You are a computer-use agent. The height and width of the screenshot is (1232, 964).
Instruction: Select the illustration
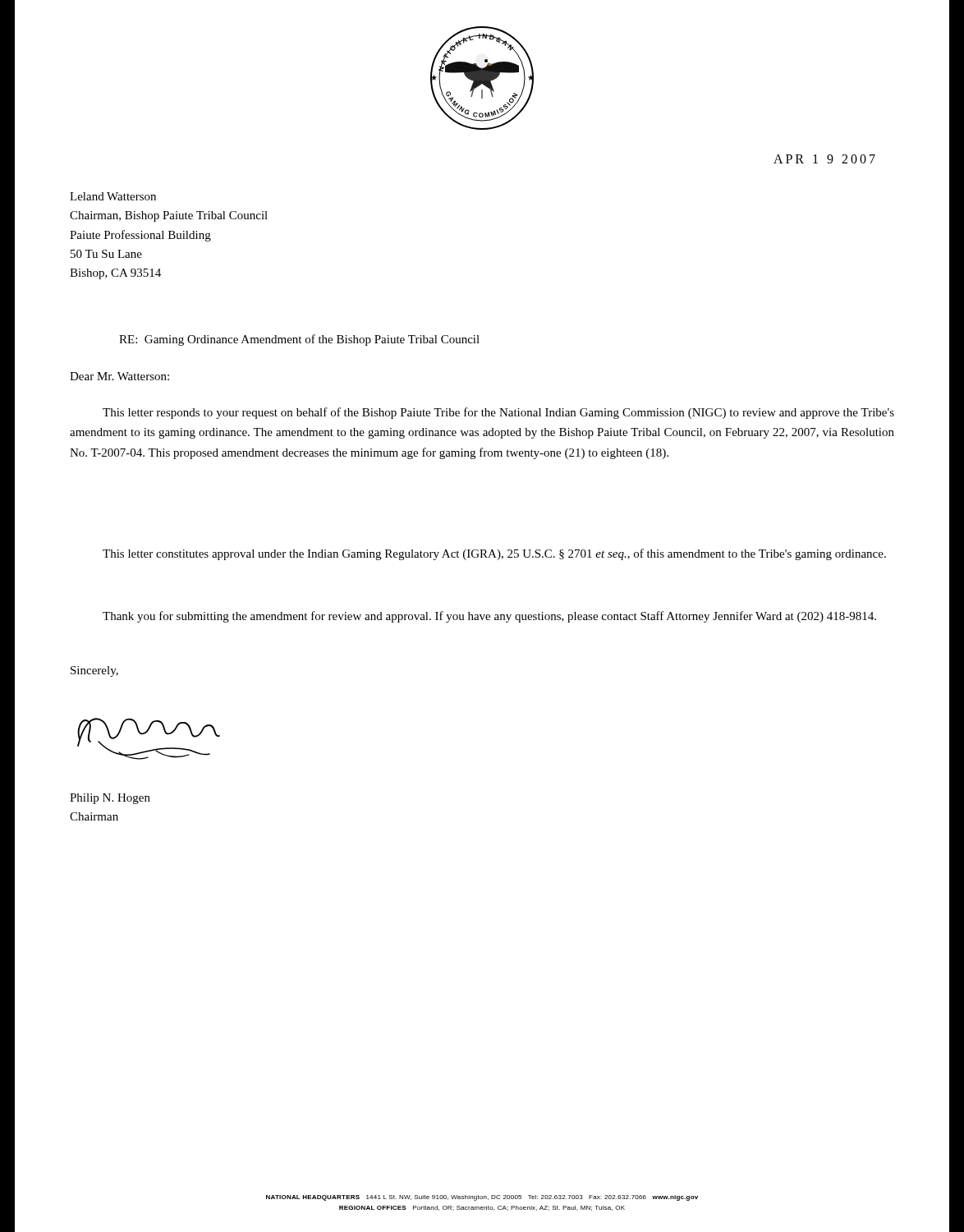coord(160,729)
